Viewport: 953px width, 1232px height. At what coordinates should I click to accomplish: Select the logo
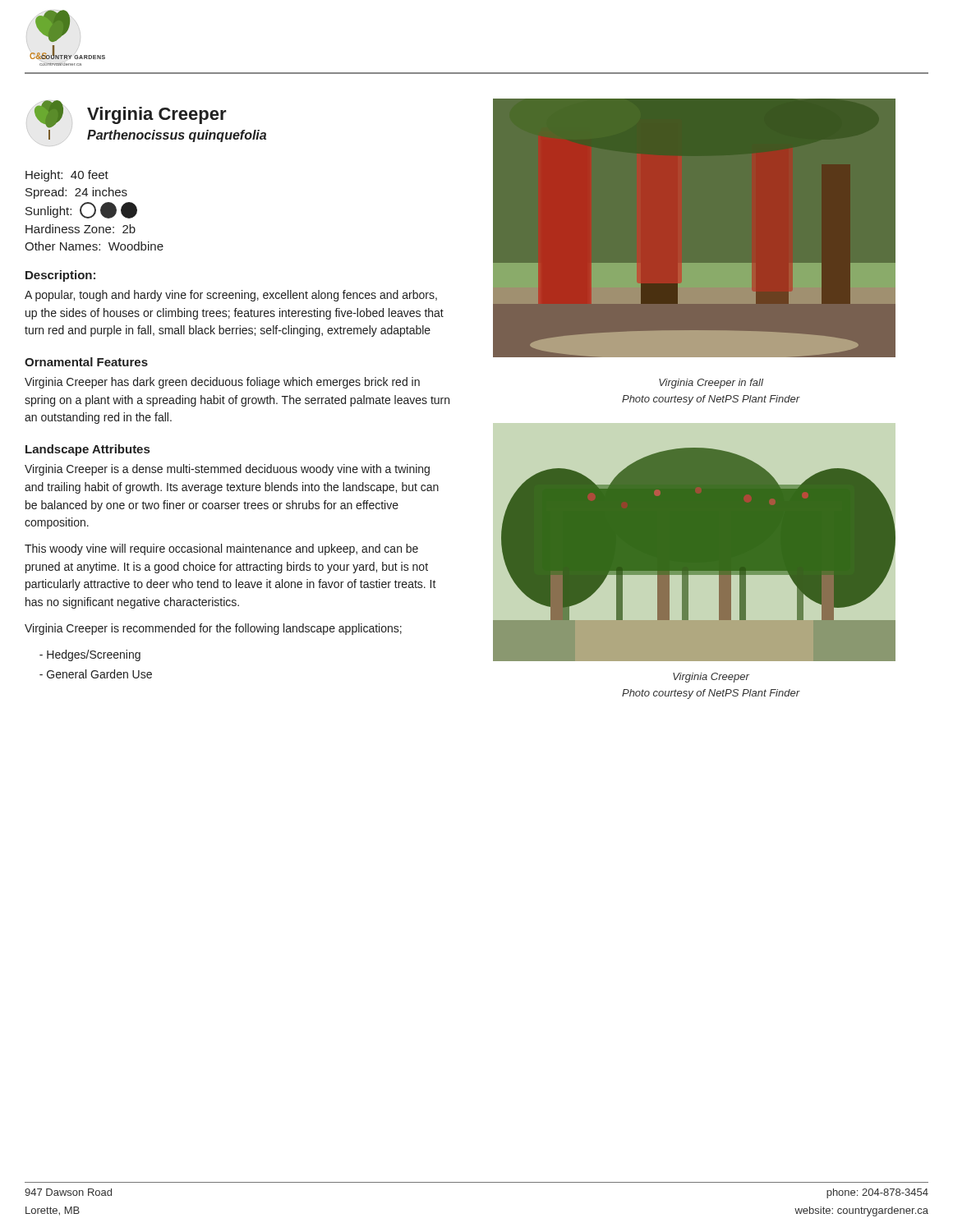94,37
